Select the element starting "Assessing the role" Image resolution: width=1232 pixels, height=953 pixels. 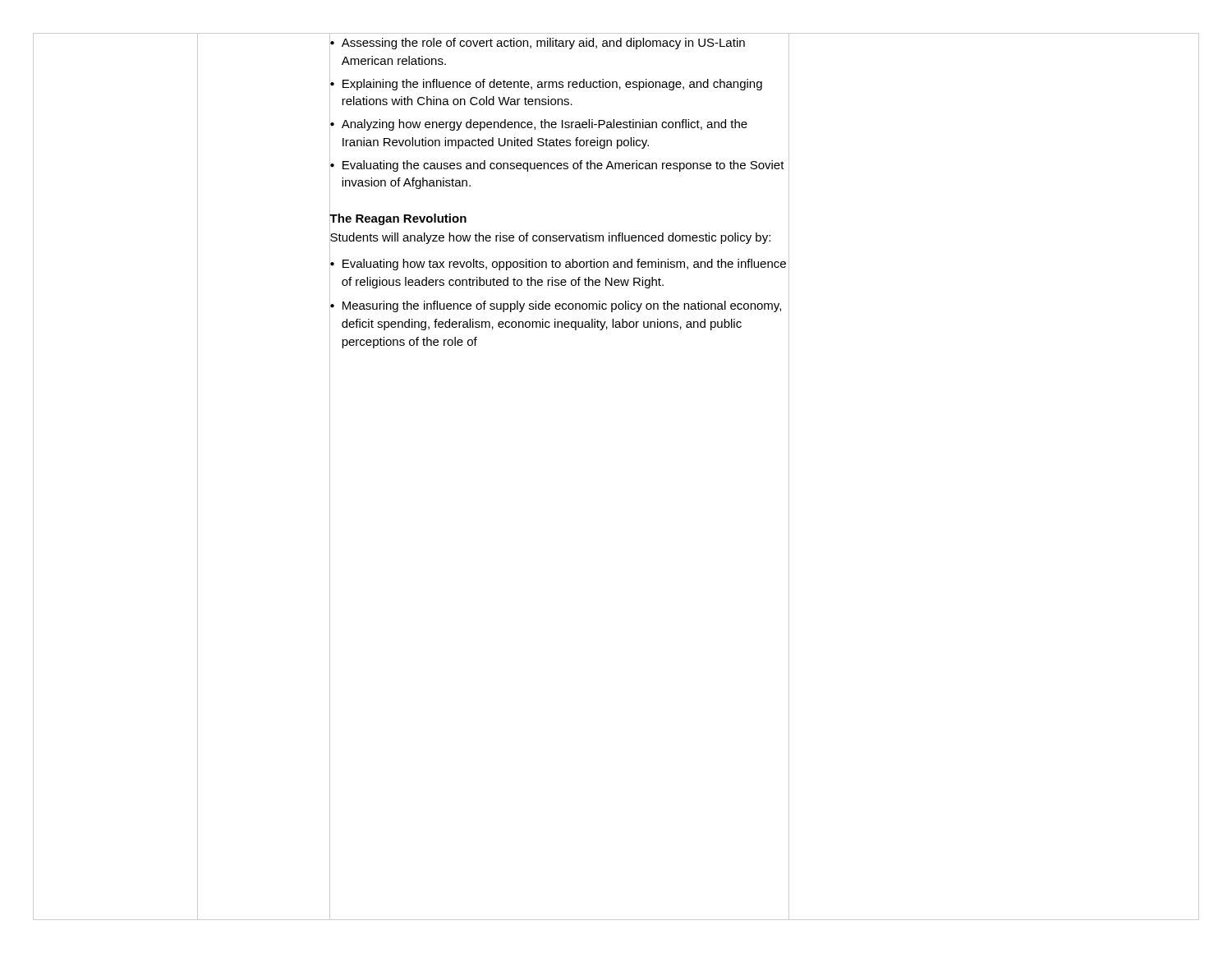[x=559, y=113]
